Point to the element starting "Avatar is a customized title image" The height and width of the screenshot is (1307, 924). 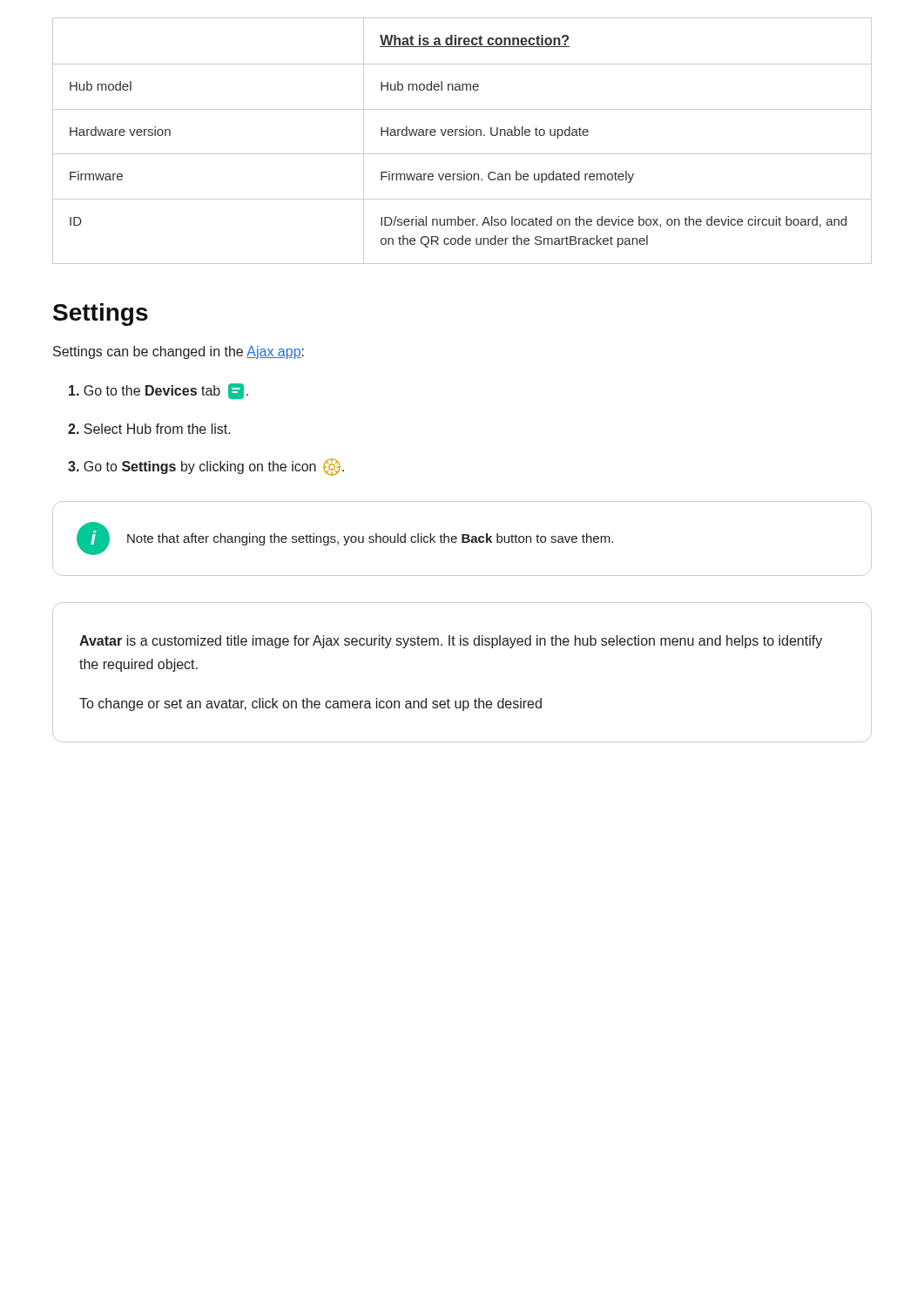tap(451, 642)
